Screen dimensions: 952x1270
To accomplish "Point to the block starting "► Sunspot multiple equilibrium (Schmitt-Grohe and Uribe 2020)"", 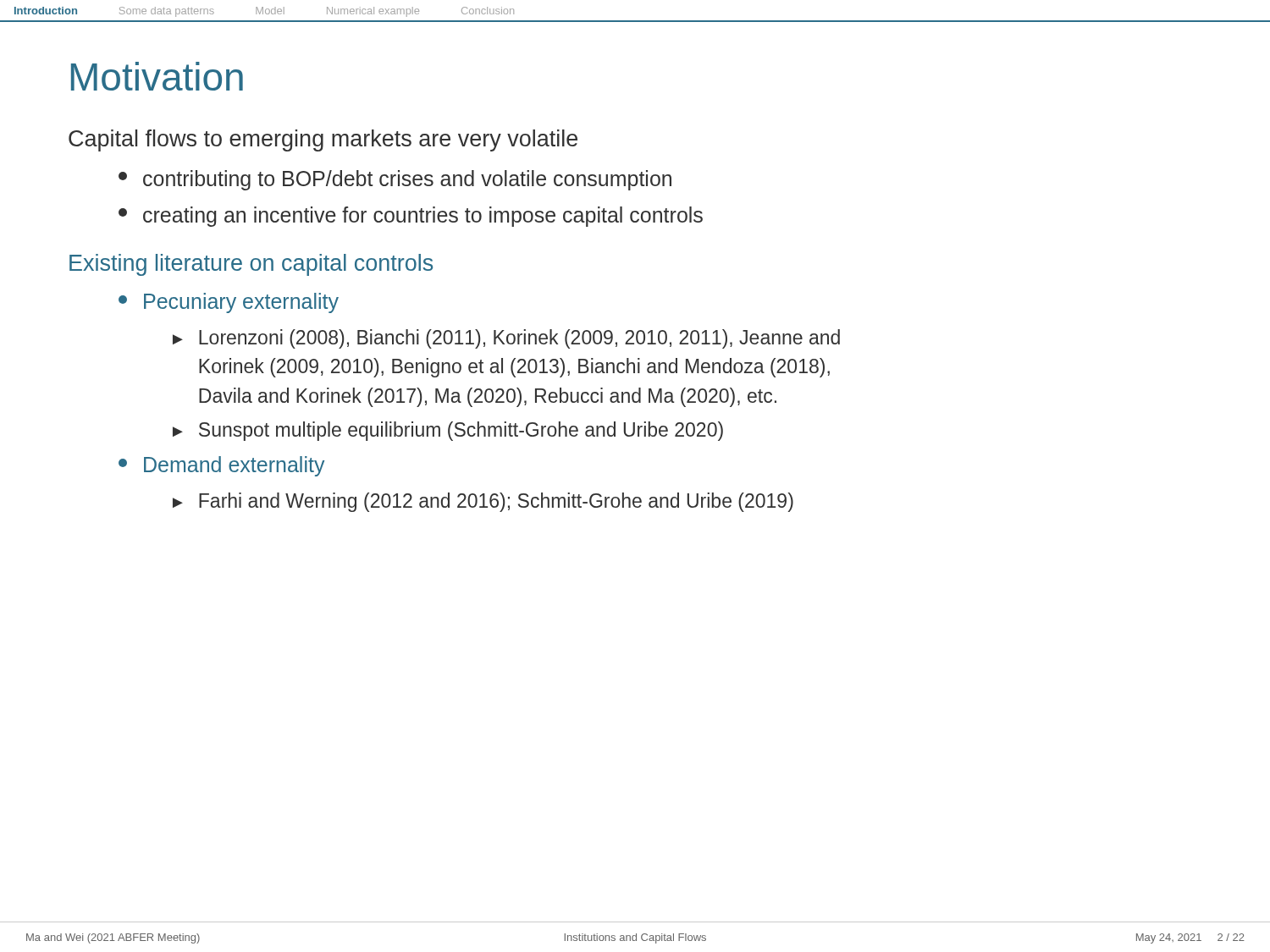I will tap(635, 430).
